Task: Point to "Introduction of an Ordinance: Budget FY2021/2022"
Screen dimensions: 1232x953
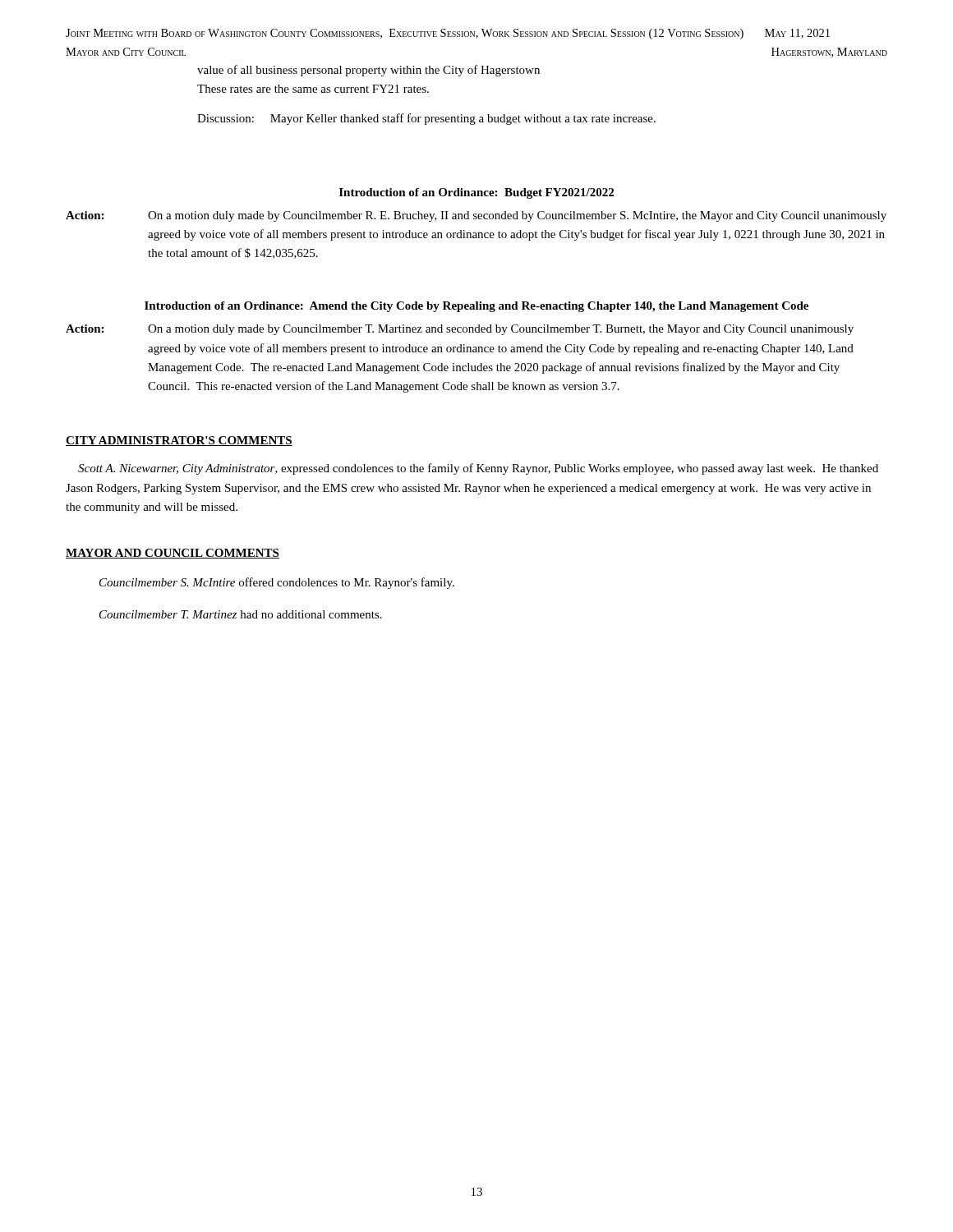Action: point(476,192)
